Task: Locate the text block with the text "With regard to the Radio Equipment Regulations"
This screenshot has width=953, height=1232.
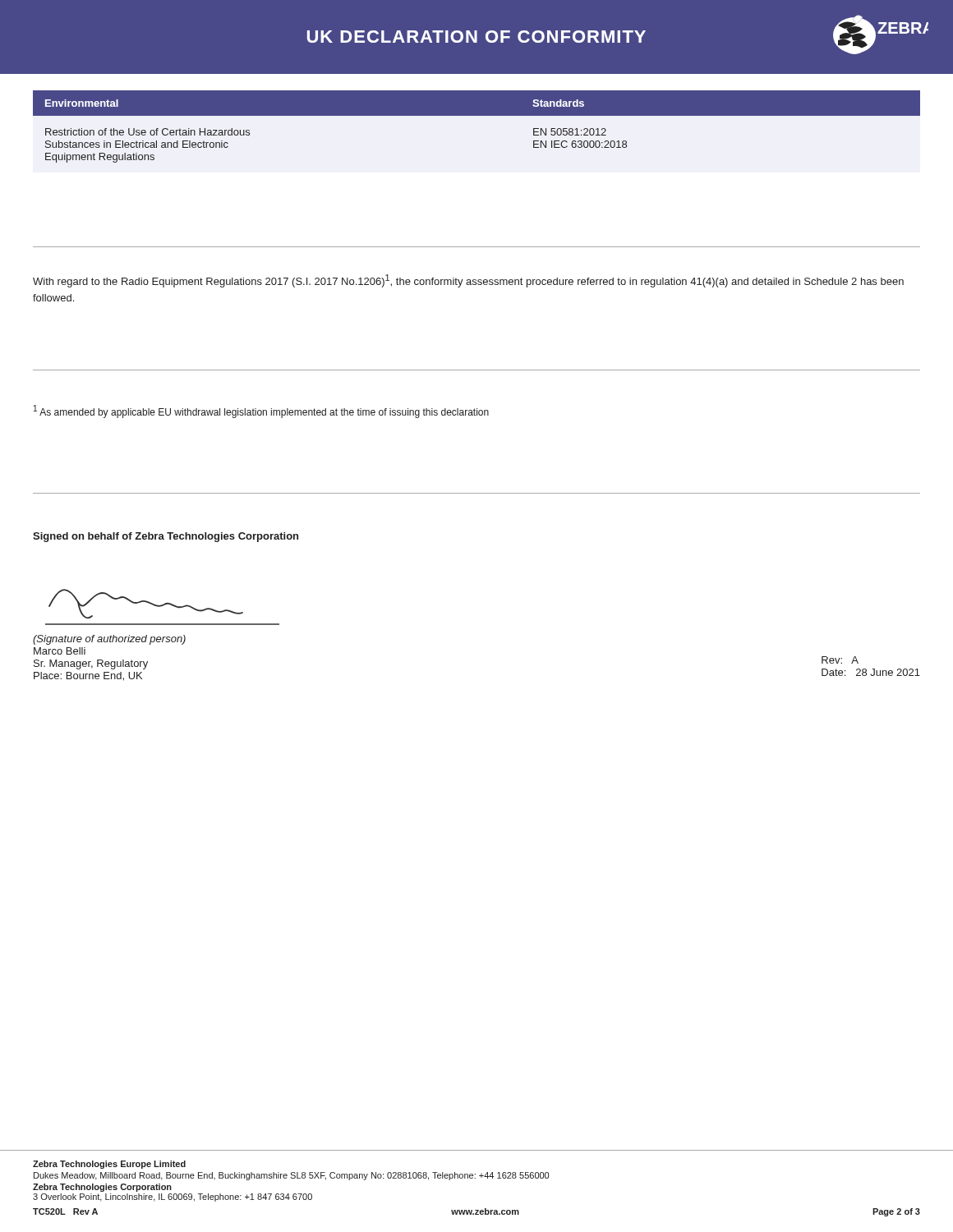Action: pyautogui.click(x=468, y=288)
